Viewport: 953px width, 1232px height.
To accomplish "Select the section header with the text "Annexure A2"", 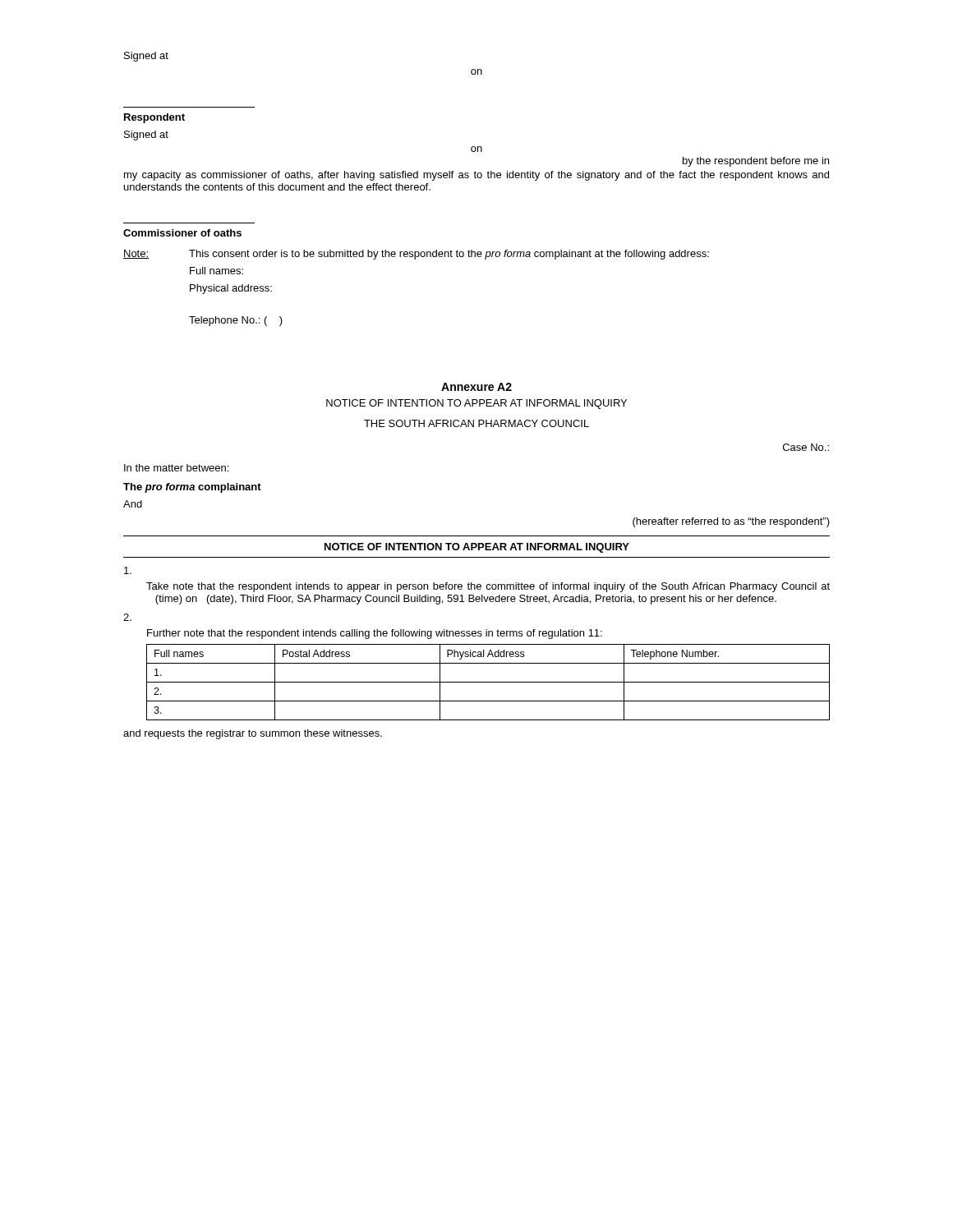I will tap(476, 387).
